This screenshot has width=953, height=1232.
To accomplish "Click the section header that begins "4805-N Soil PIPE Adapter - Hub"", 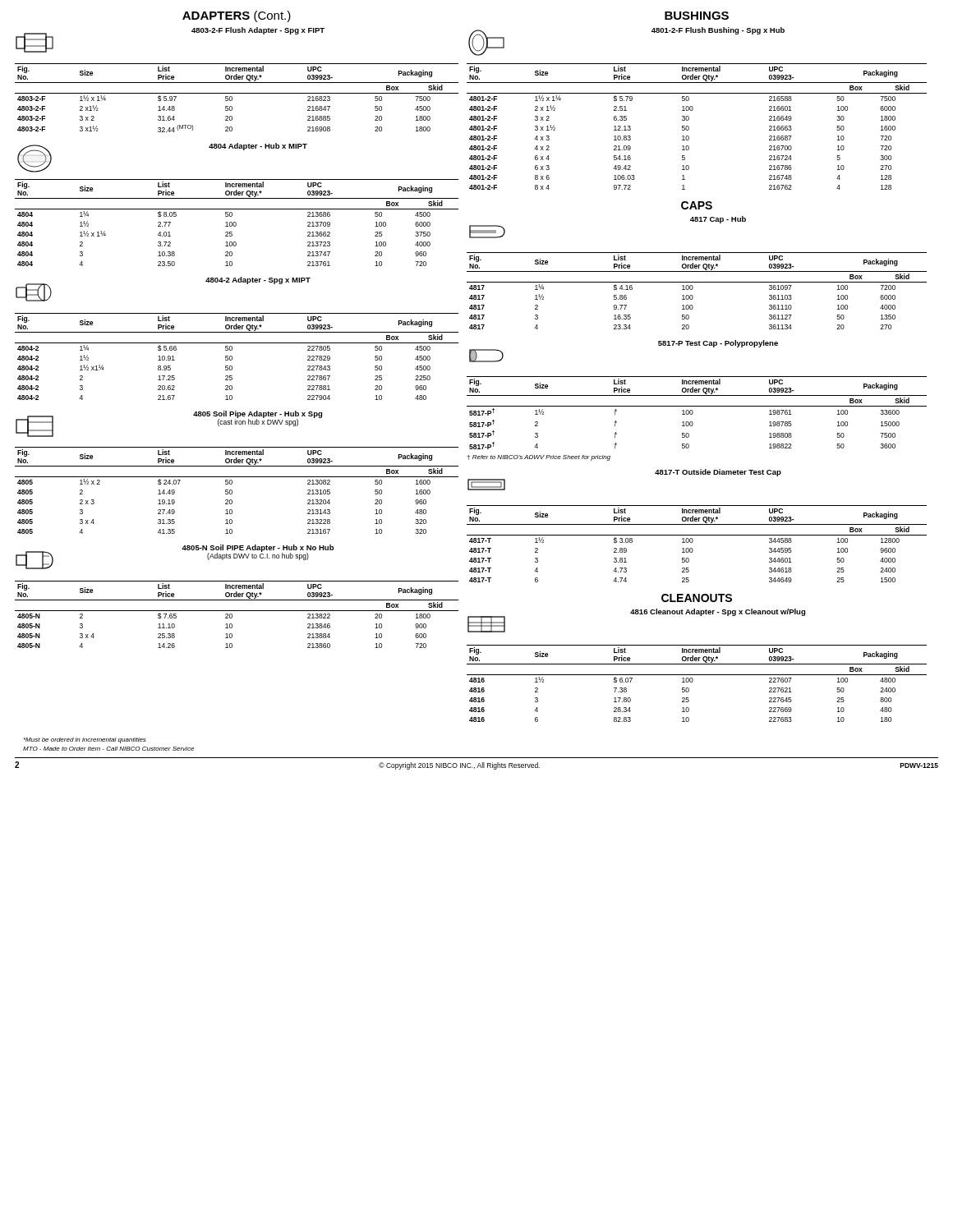I will [237, 597].
